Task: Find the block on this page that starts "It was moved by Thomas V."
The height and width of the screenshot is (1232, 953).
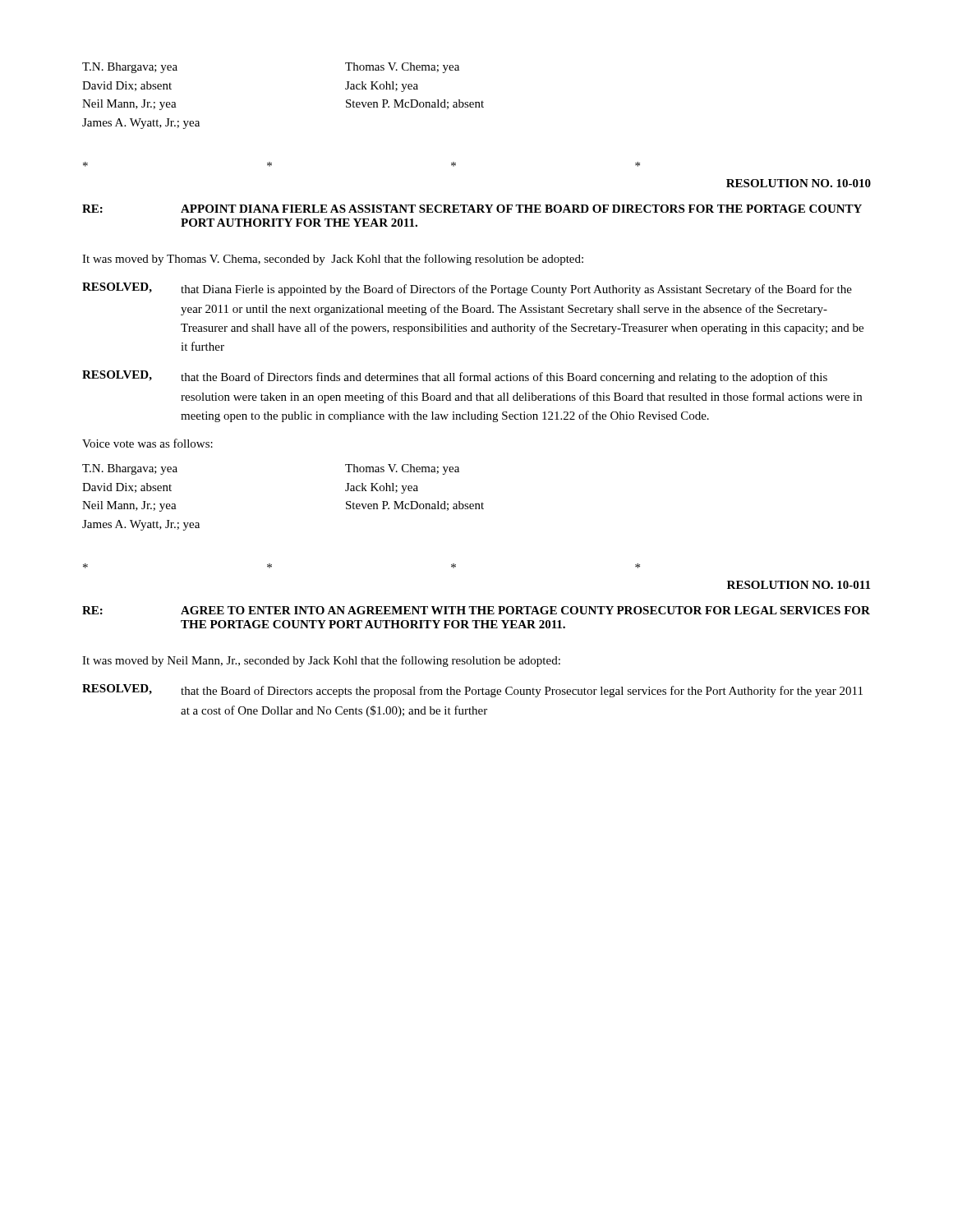Action: (x=333, y=259)
